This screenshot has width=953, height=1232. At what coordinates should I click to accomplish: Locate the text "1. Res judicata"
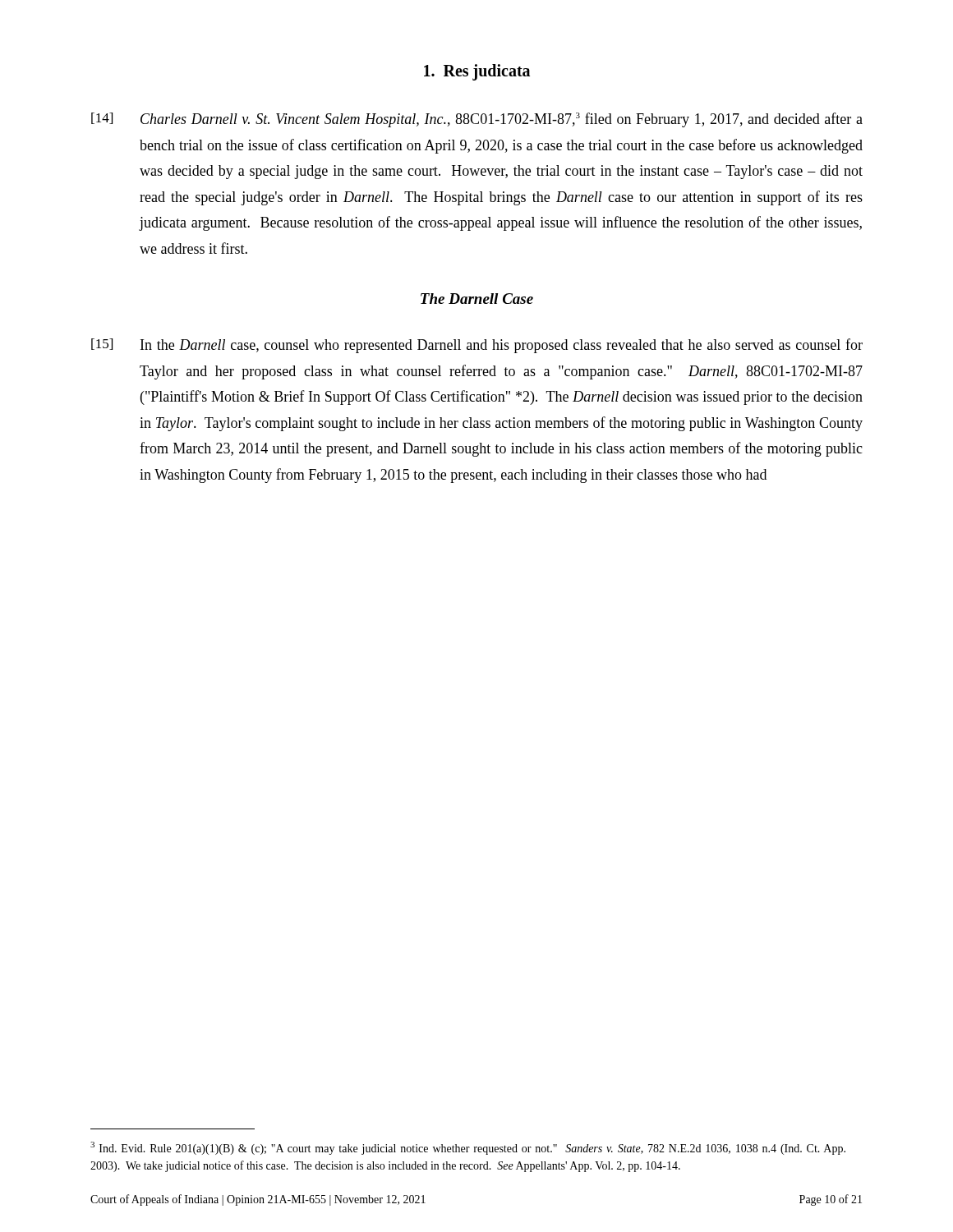pyautogui.click(x=476, y=71)
